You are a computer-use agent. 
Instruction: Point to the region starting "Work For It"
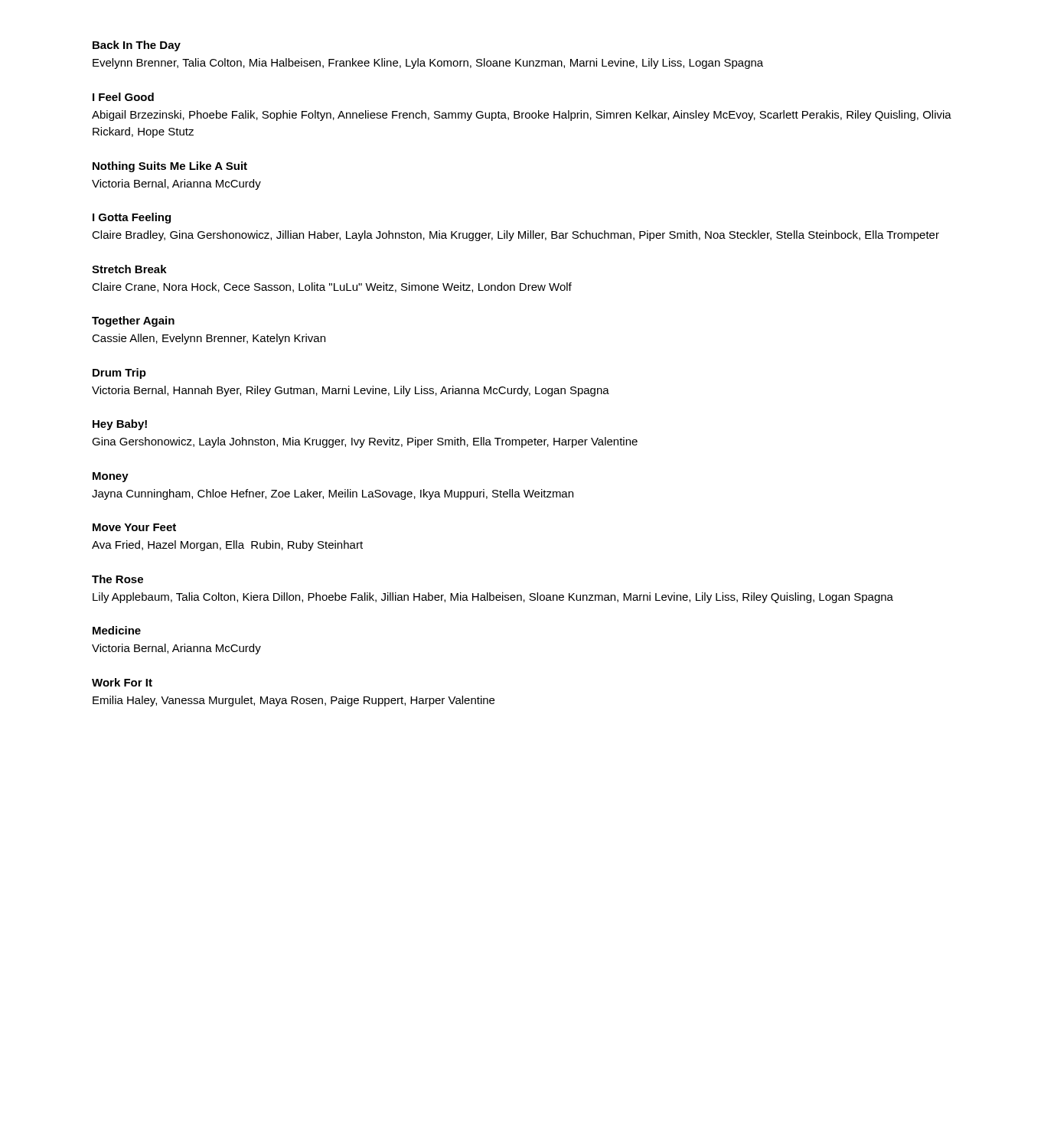pyautogui.click(x=122, y=682)
